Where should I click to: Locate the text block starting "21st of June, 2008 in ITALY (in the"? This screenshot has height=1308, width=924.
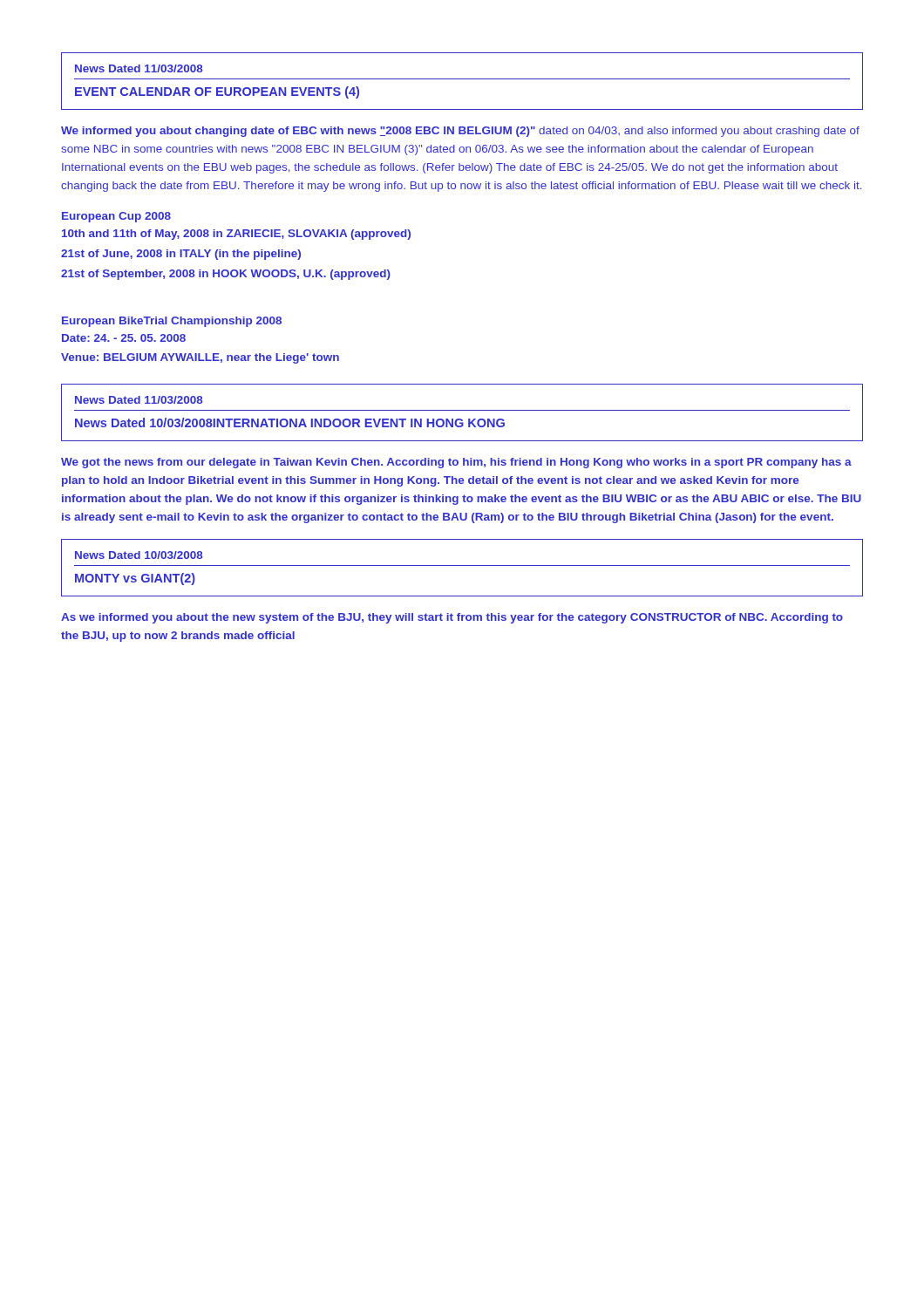[x=181, y=253]
